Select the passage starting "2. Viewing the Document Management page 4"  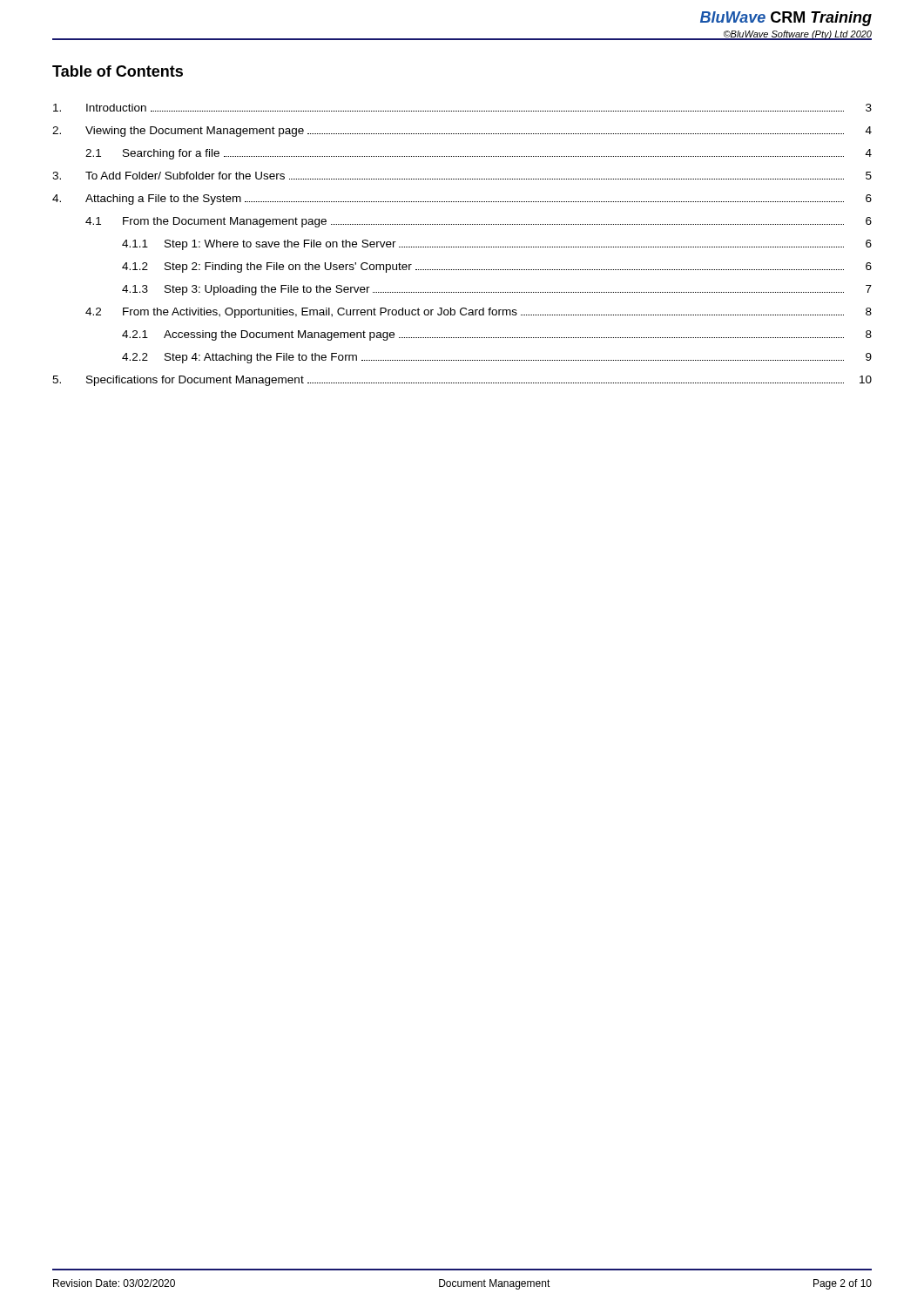462,131
